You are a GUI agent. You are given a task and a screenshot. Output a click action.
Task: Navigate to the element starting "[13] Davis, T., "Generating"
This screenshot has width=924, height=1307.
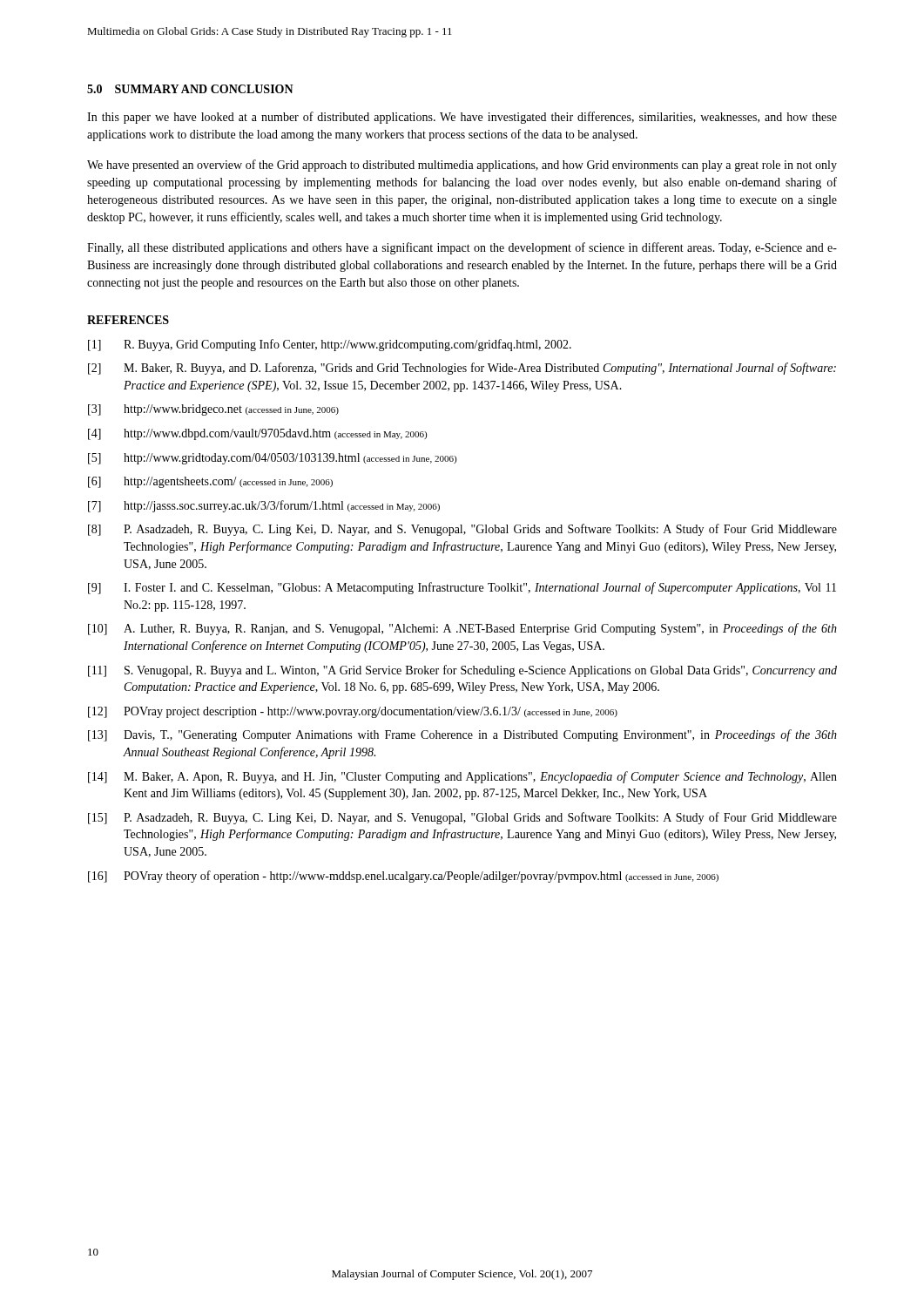(462, 744)
